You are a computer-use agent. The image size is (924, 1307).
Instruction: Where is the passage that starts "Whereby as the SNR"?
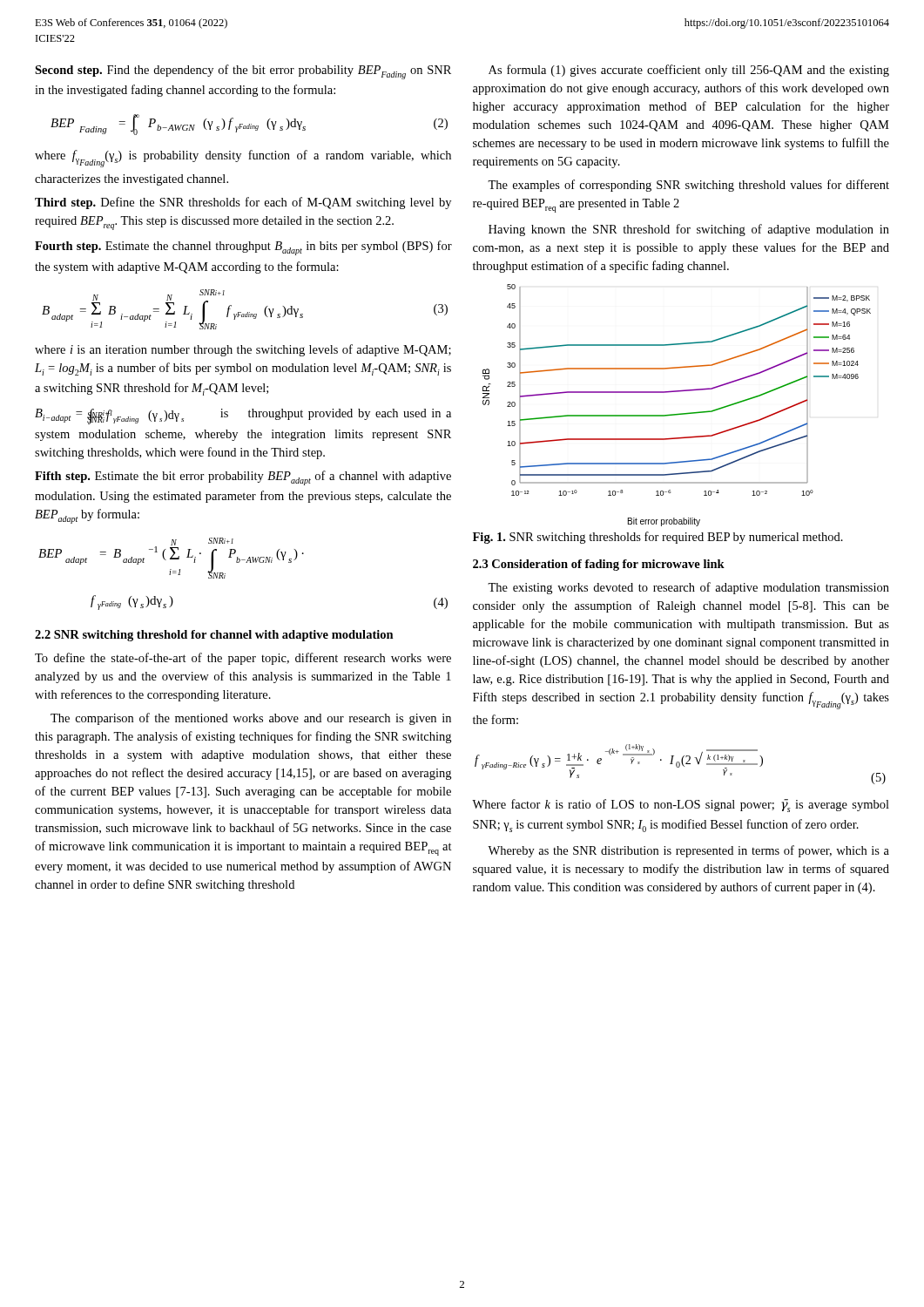[x=681, y=869]
